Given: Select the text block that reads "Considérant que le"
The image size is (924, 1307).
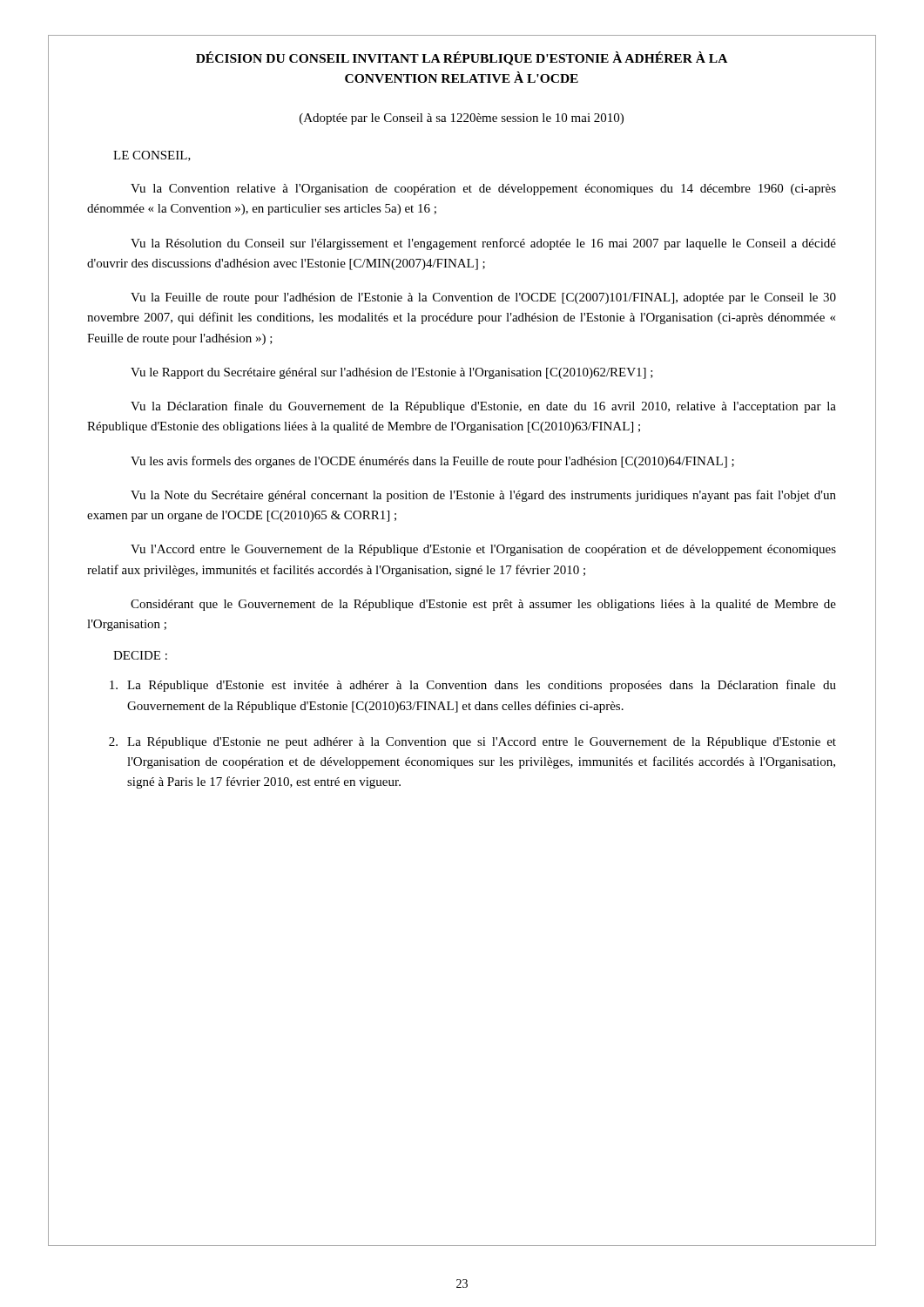Looking at the screenshot, I should point(462,614).
